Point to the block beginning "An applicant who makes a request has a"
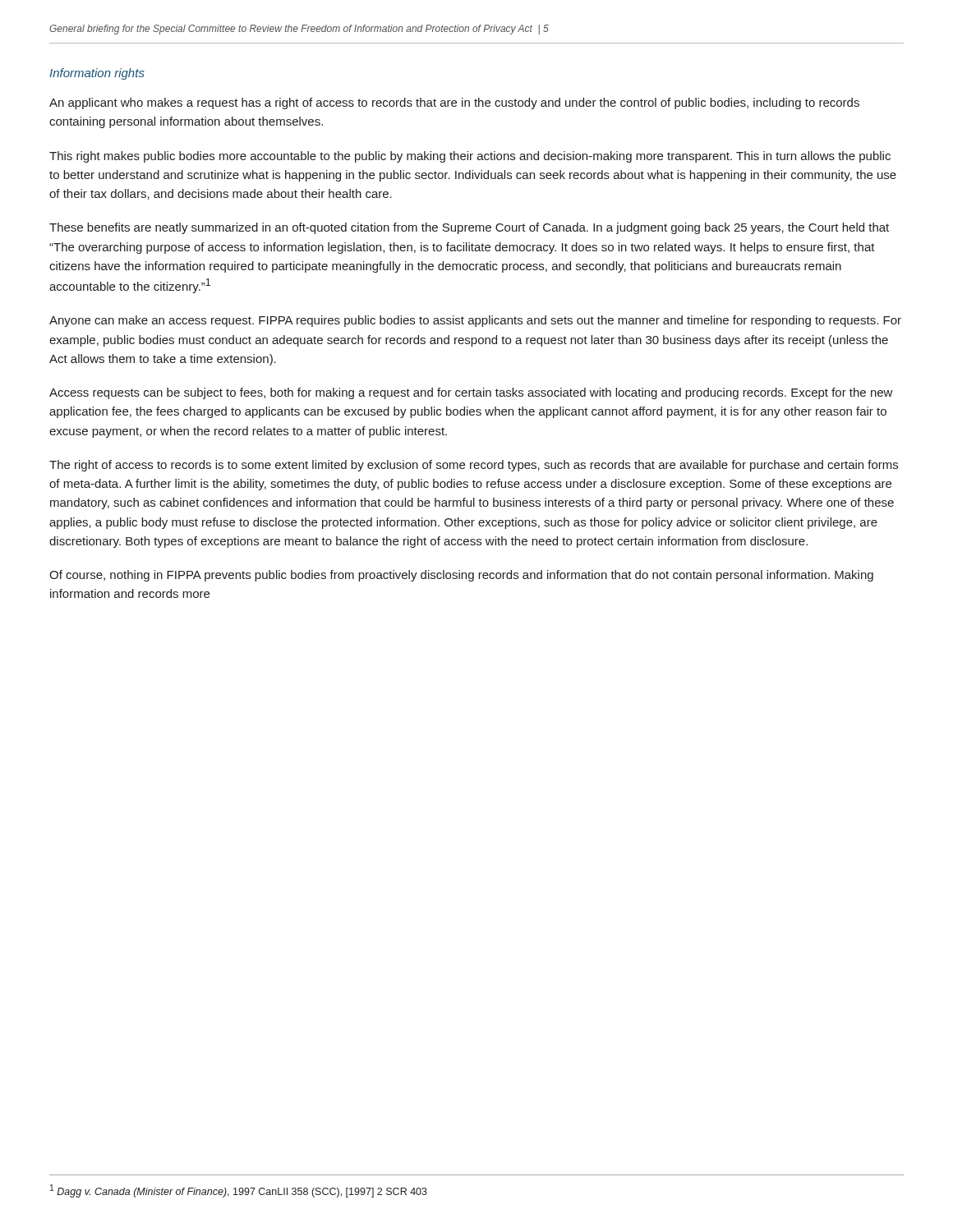 tap(454, 112)
